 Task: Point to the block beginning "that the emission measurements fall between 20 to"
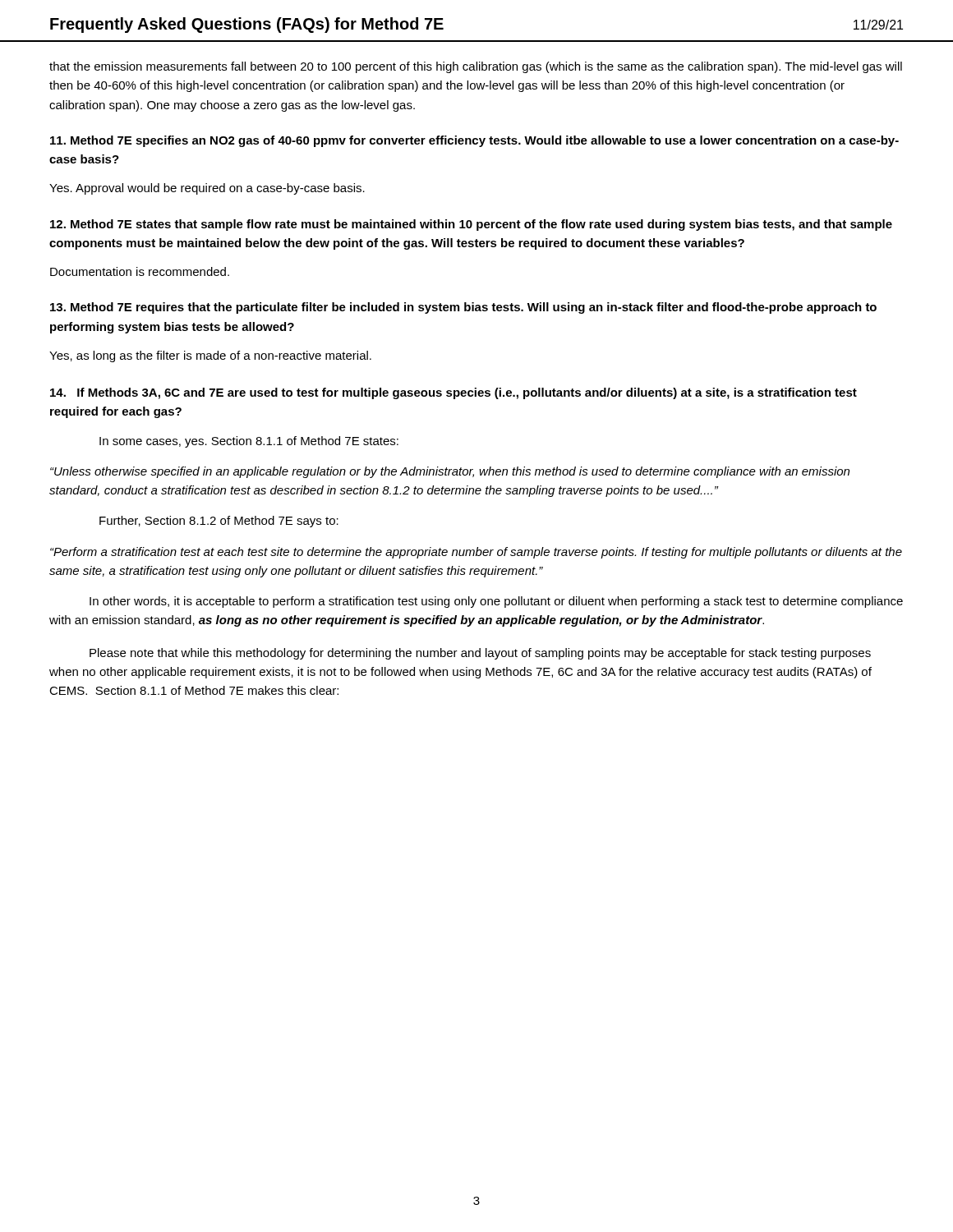tap(476, 85)
